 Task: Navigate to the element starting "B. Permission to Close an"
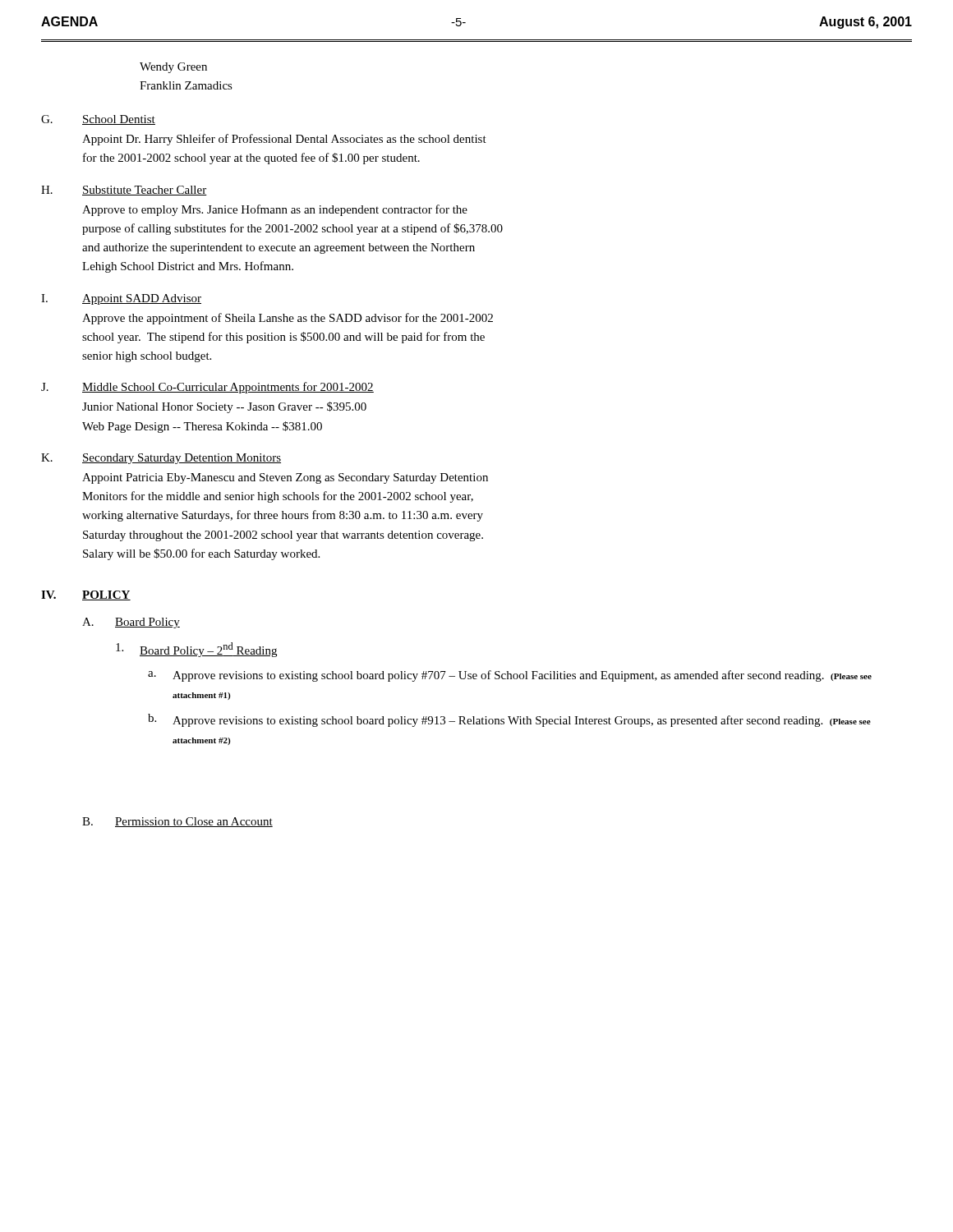pyautogui.click(x=177, y=822)
